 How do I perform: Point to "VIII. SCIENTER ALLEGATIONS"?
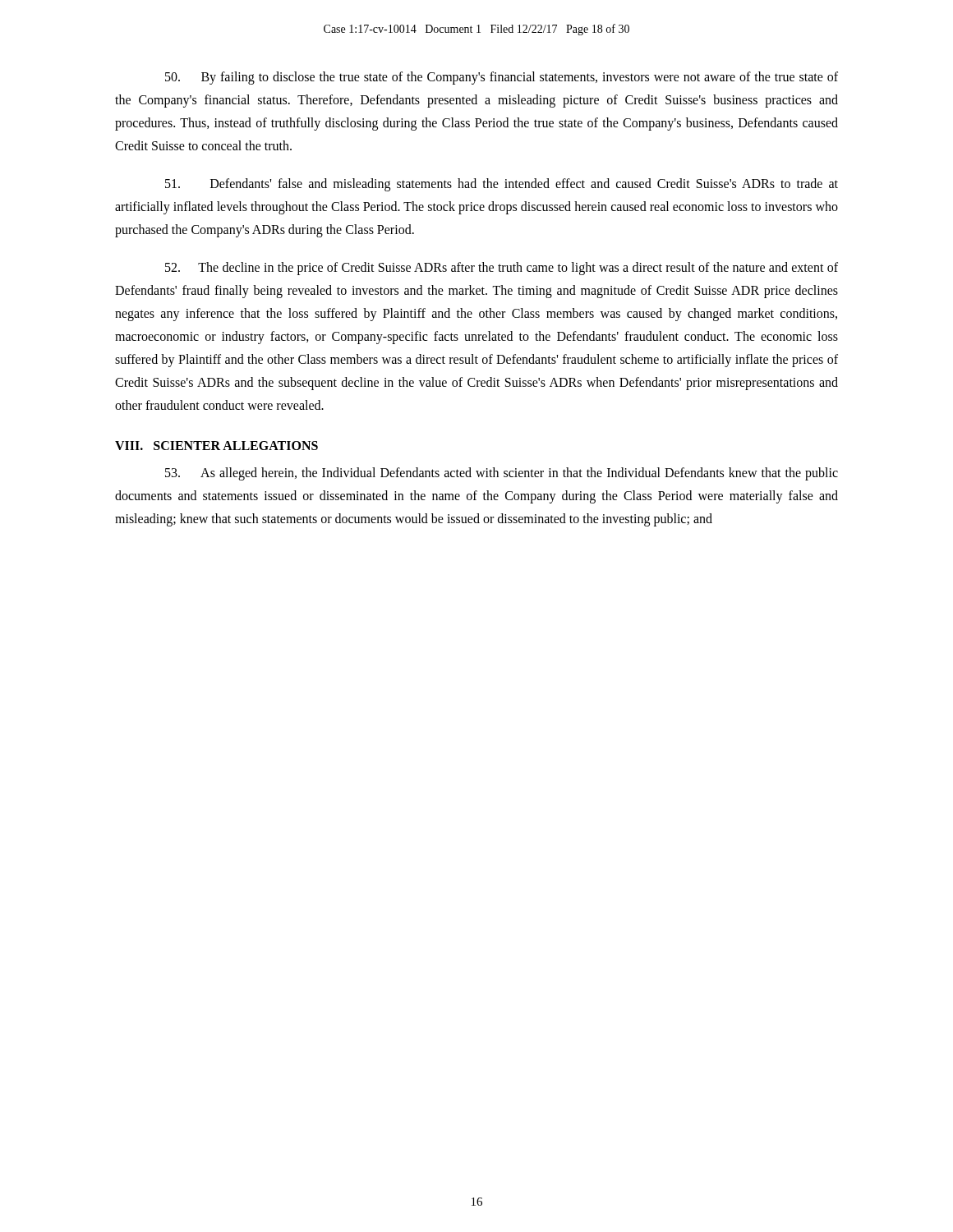[x=217, y=446]
